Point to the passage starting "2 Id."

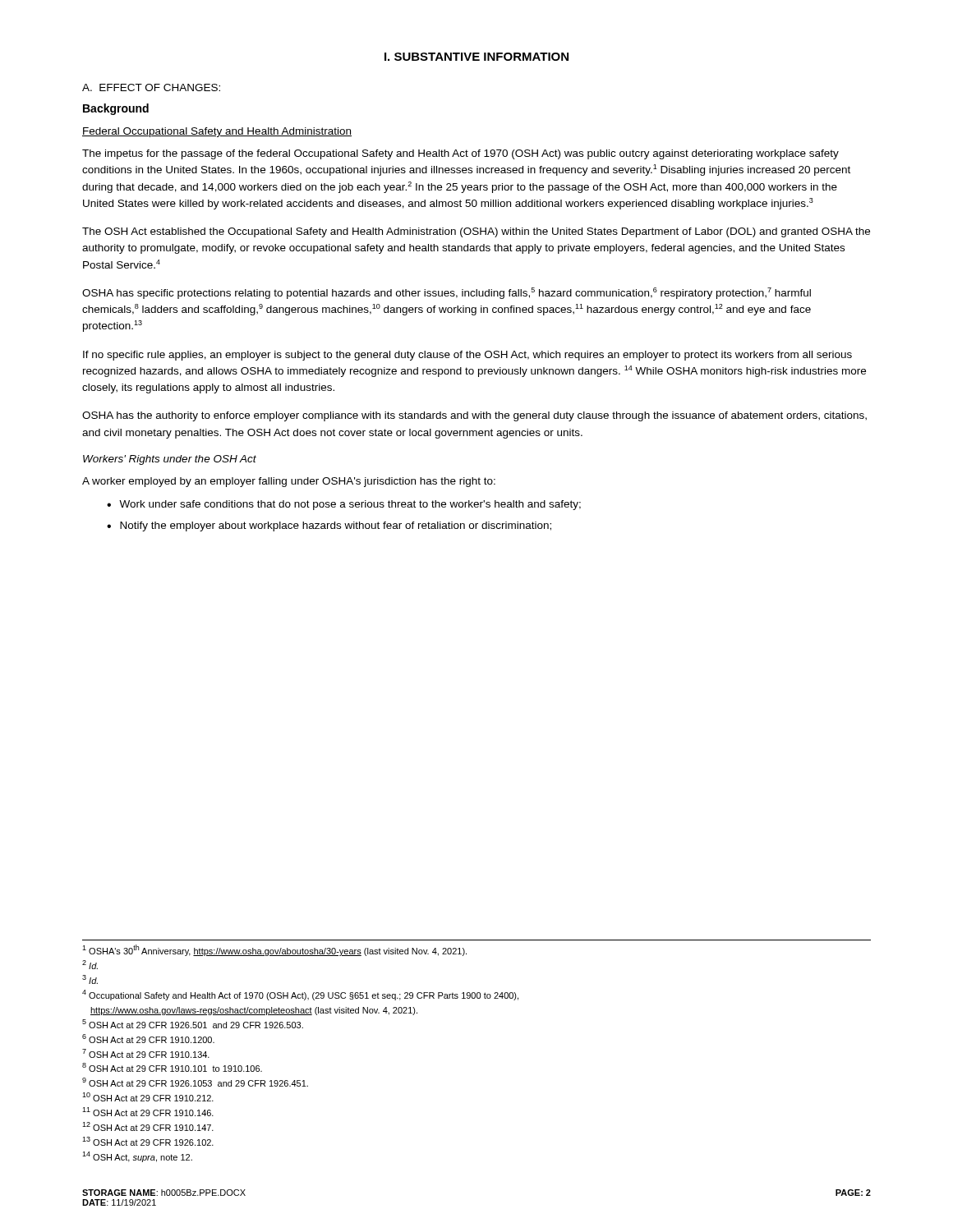click(90, 965)
